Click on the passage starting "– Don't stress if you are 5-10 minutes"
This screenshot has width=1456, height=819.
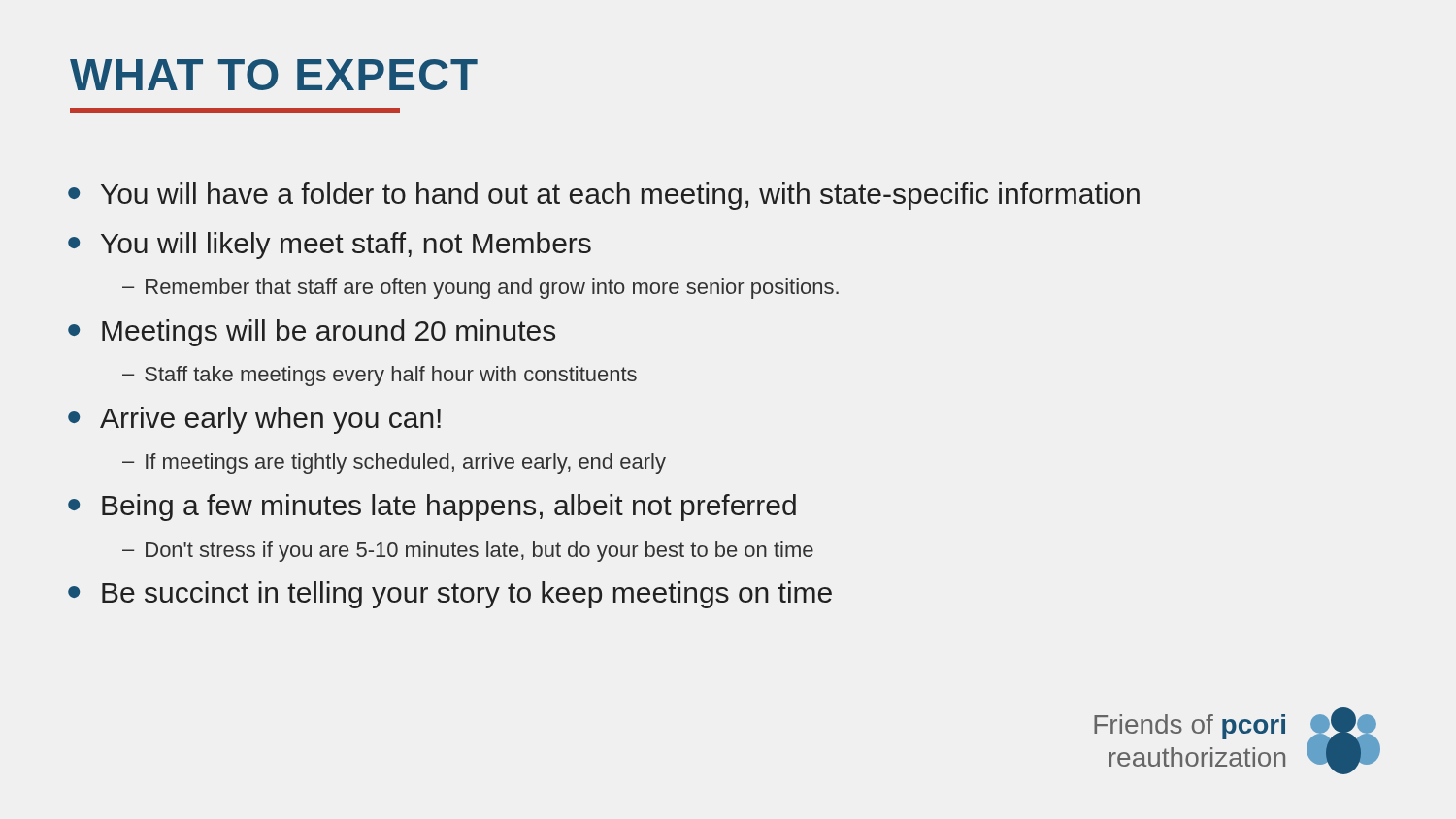tap(468, 550)
